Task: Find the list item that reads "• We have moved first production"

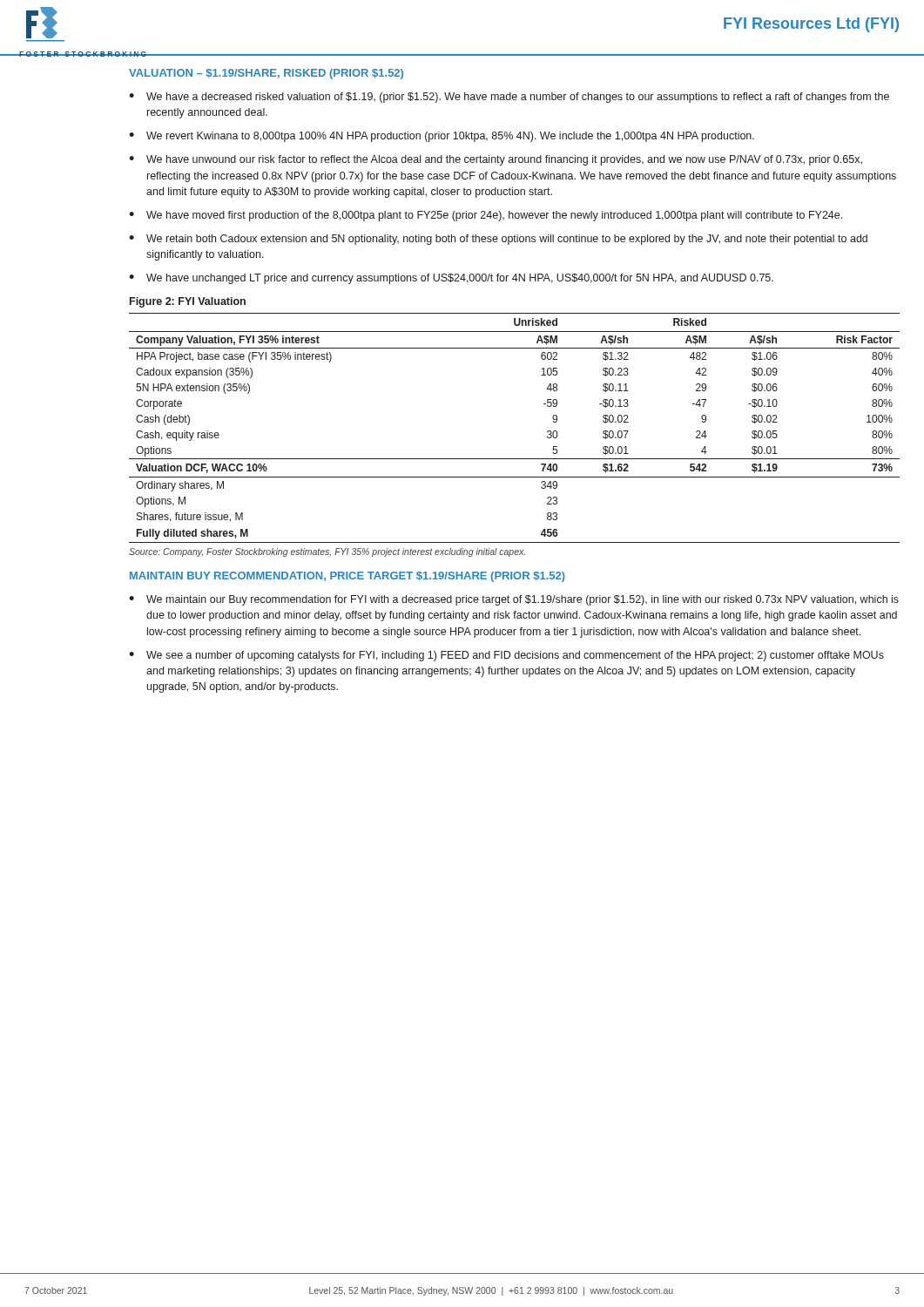Action: 486,215
